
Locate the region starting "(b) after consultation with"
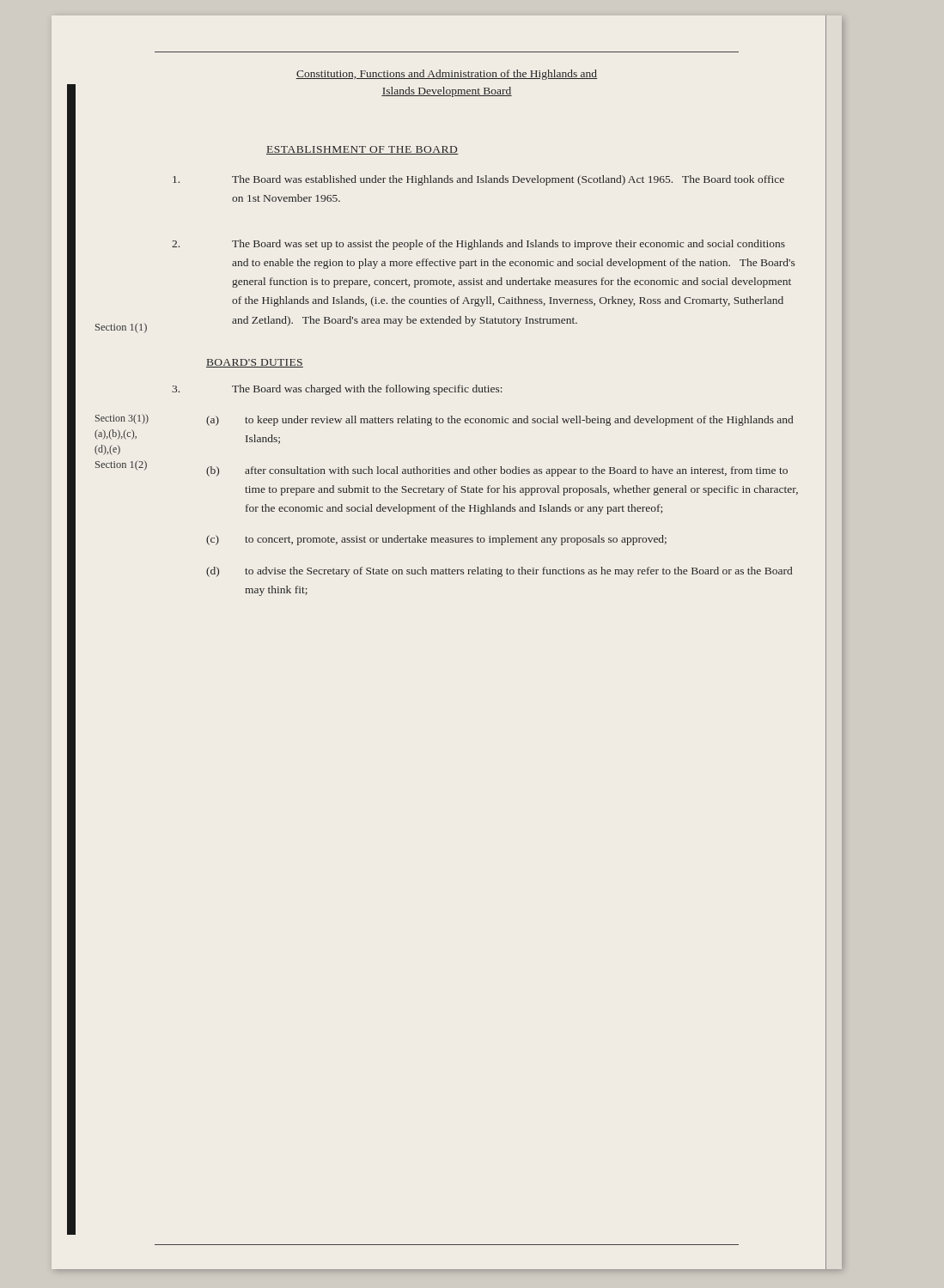tap(502, 490)
